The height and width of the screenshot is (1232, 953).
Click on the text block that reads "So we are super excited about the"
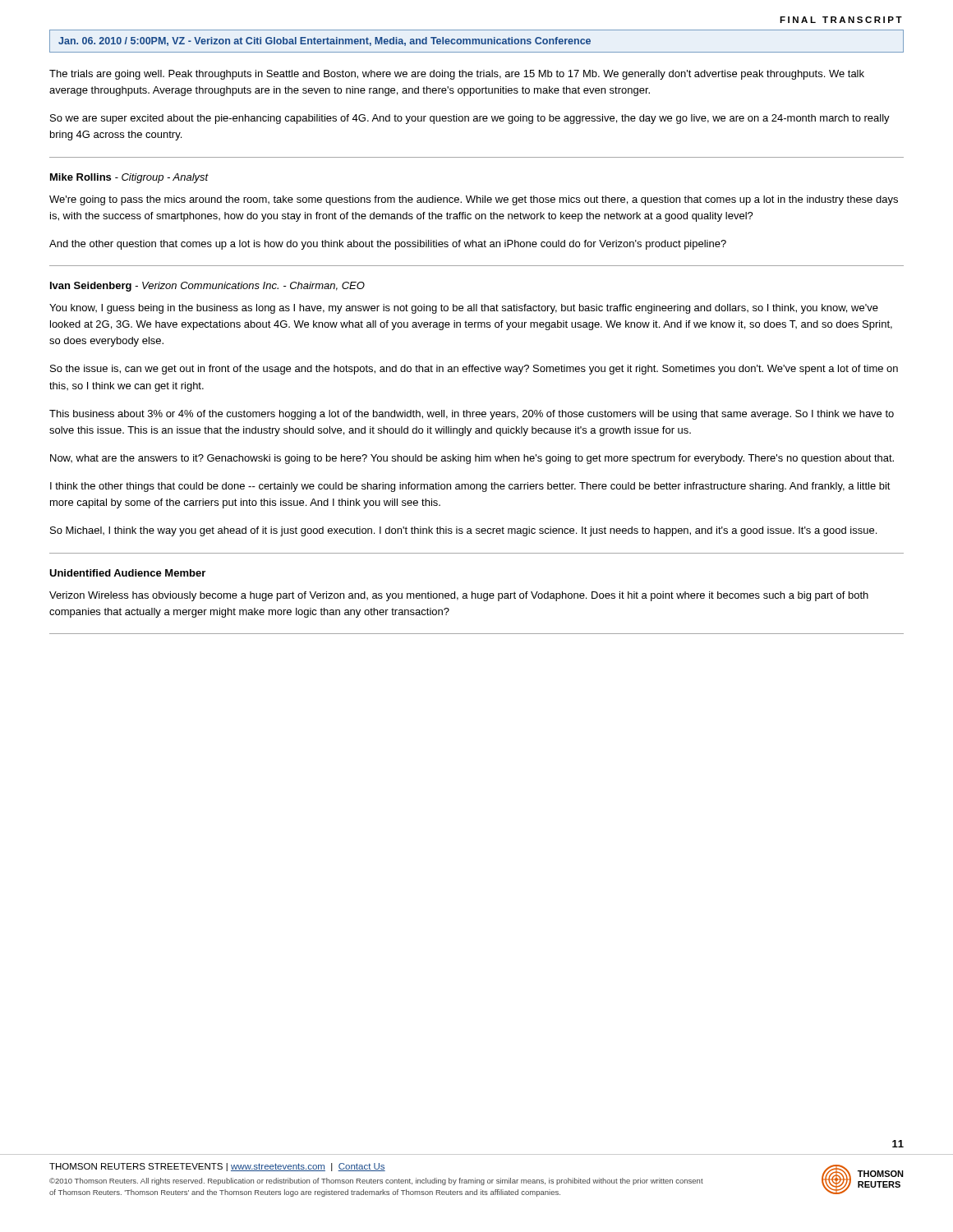click(x=469, y=126)
